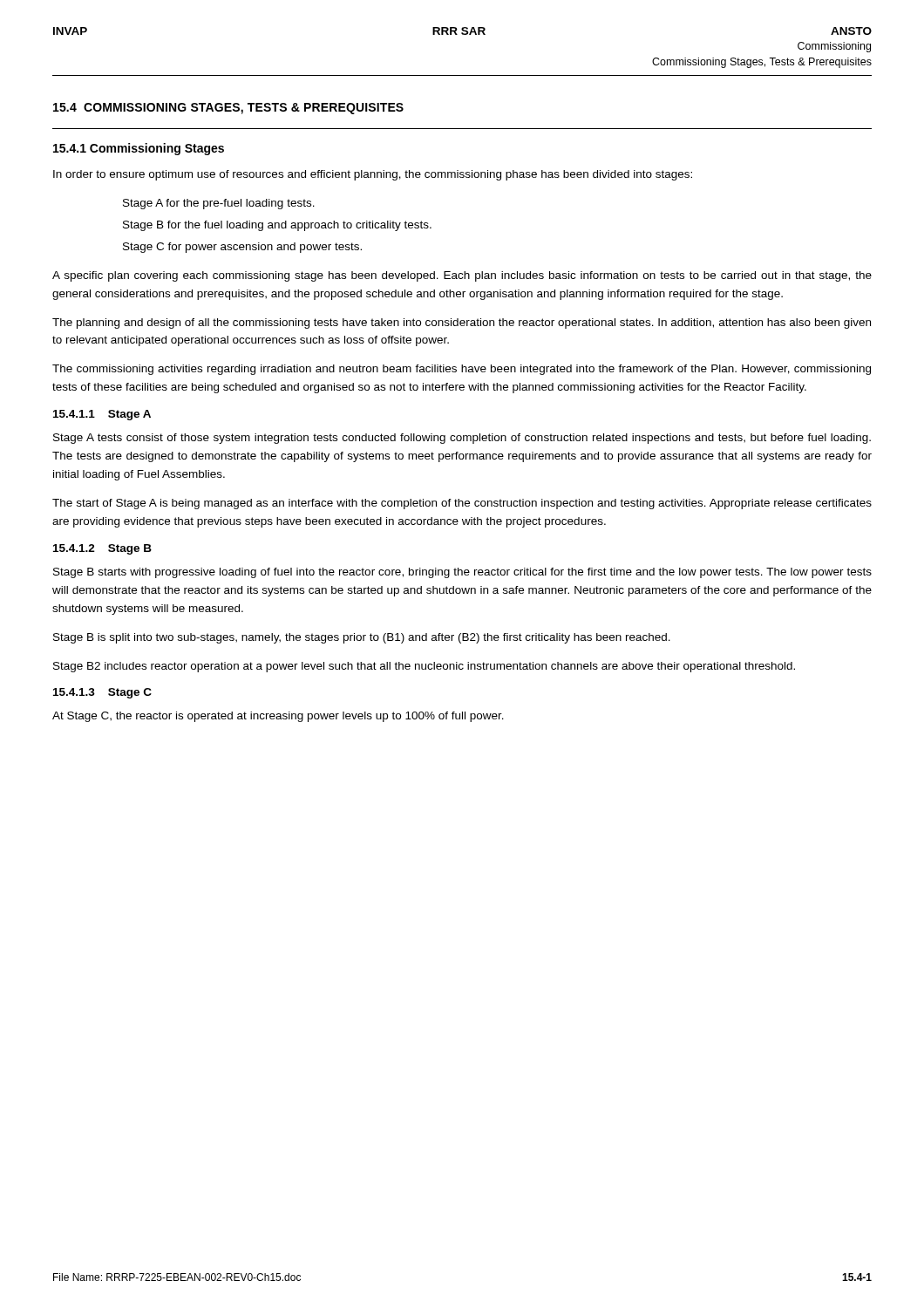
Task: Select the section header containing "15.4.1.2 Stage B"
Action: (102, 548)
